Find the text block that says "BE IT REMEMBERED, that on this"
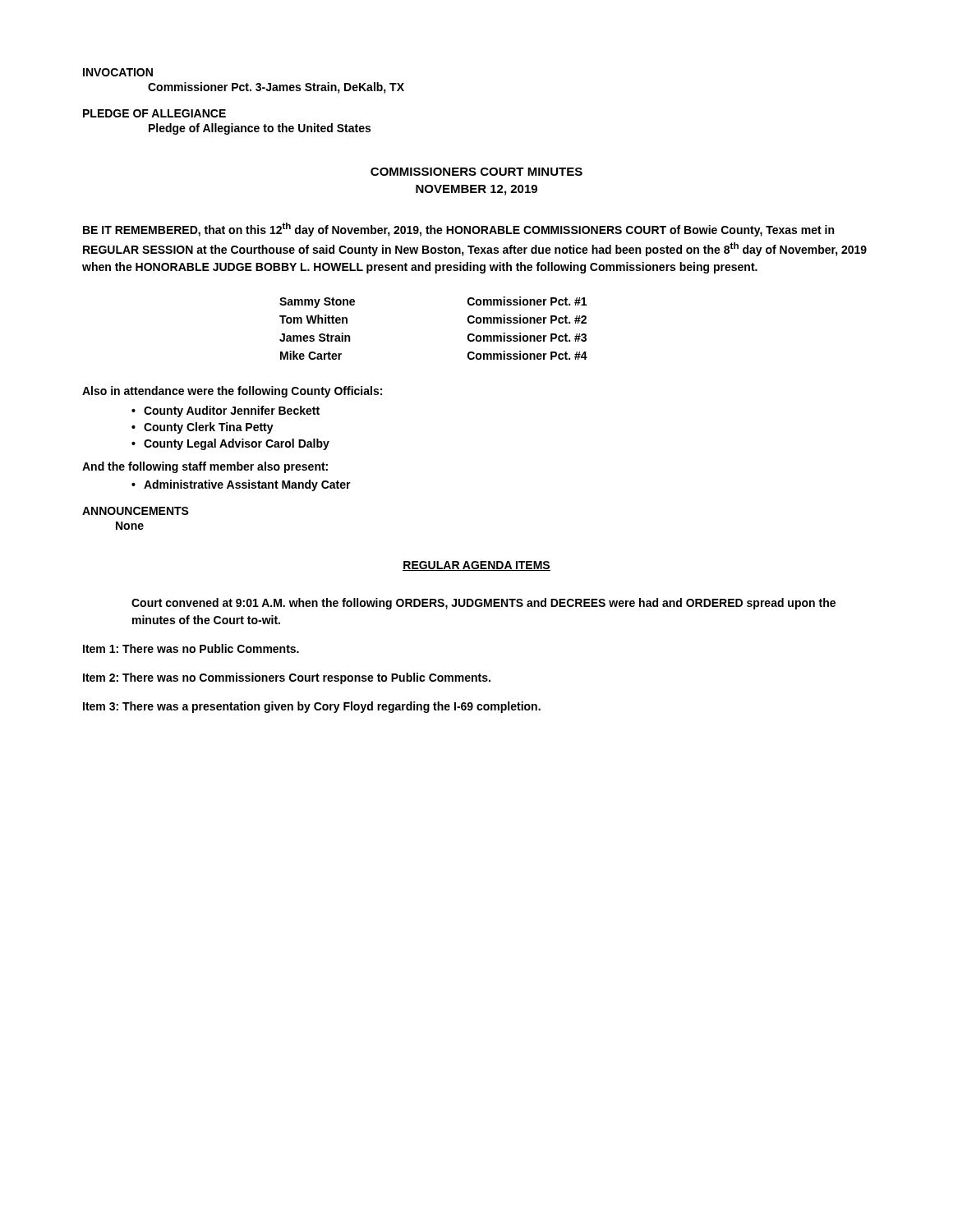 point(474,247)
